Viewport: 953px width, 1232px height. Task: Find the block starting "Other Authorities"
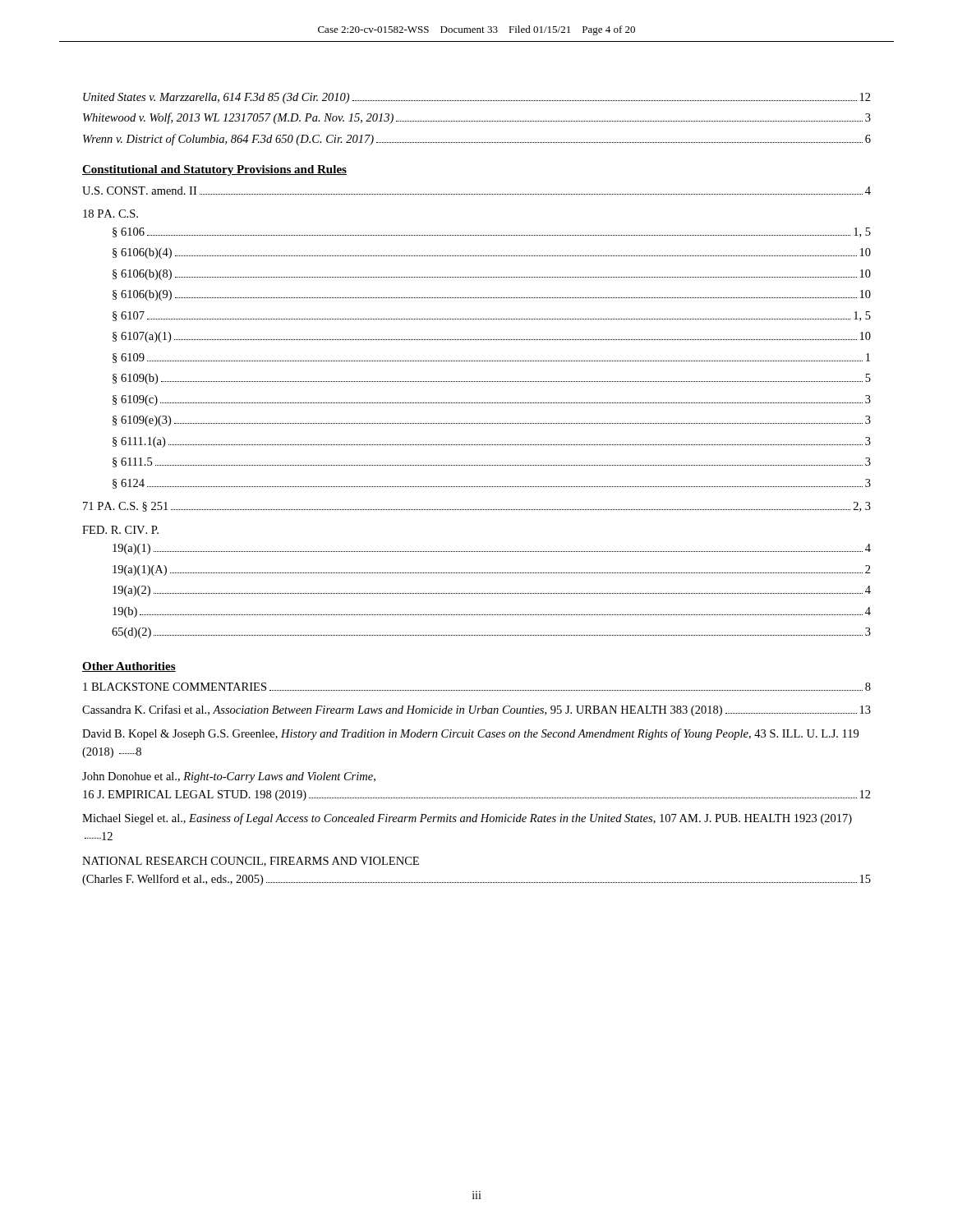click(x=129, y=666)
